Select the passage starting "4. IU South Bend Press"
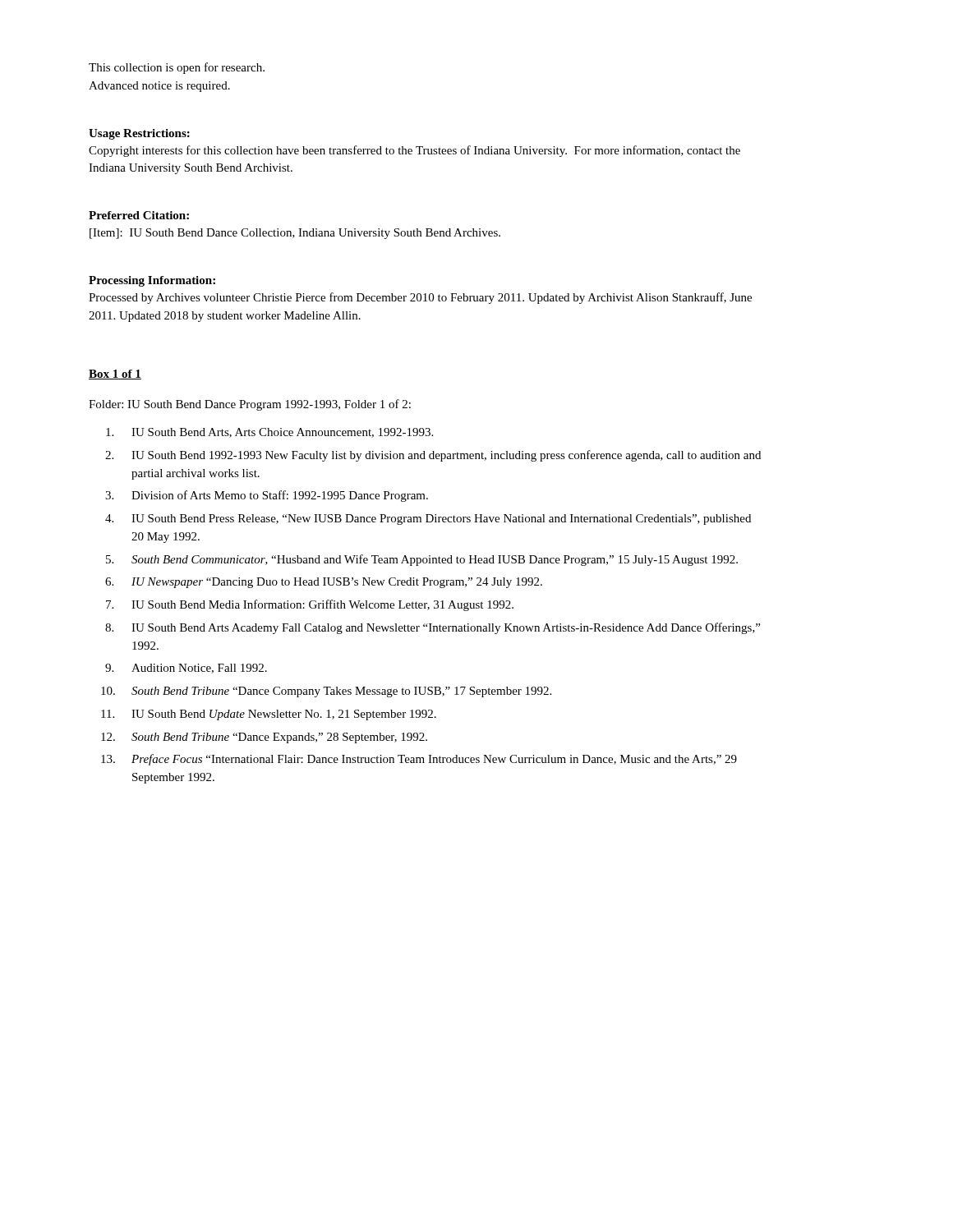 (447, 528)
